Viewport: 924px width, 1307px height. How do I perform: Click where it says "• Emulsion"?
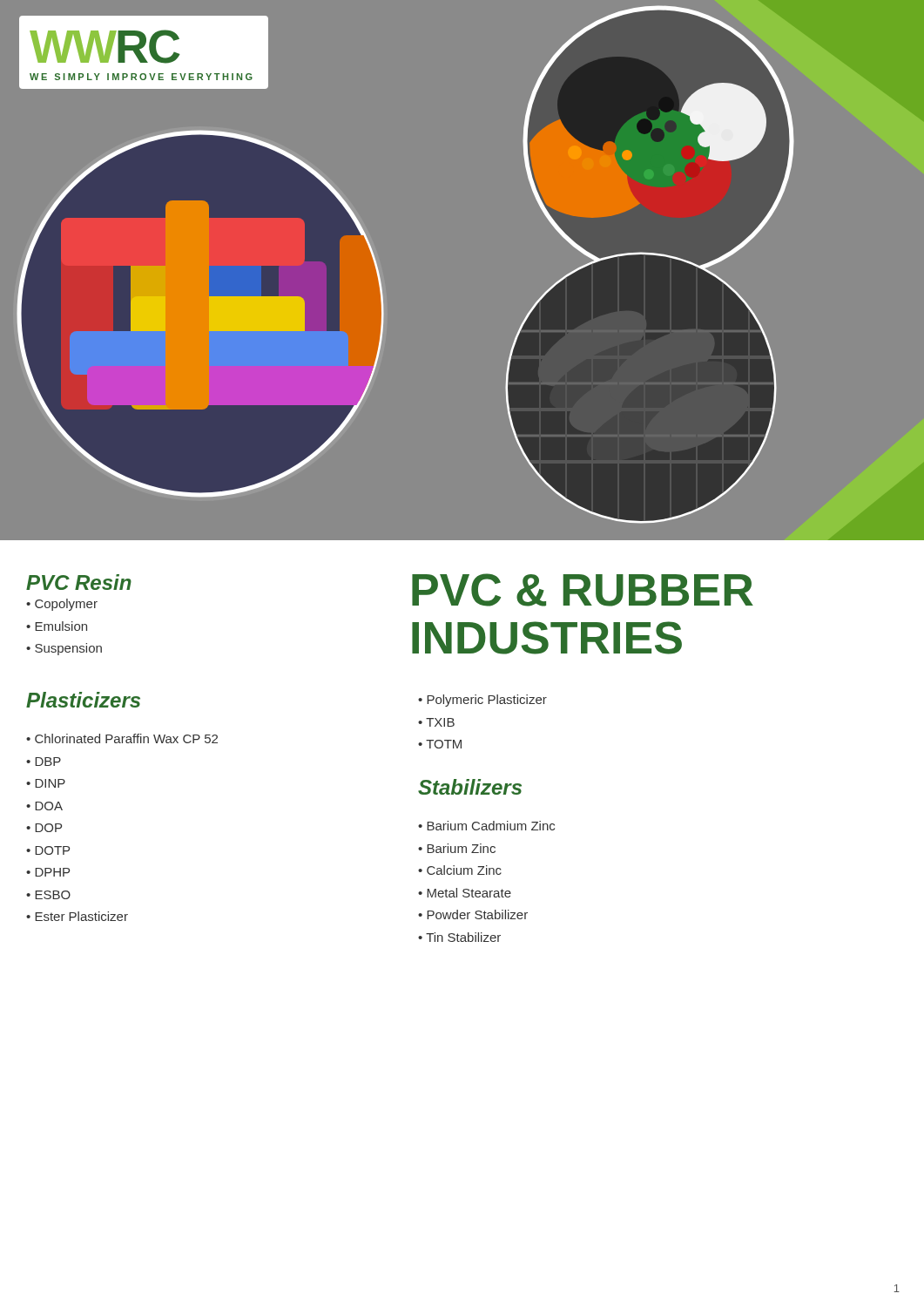point(57,626)
